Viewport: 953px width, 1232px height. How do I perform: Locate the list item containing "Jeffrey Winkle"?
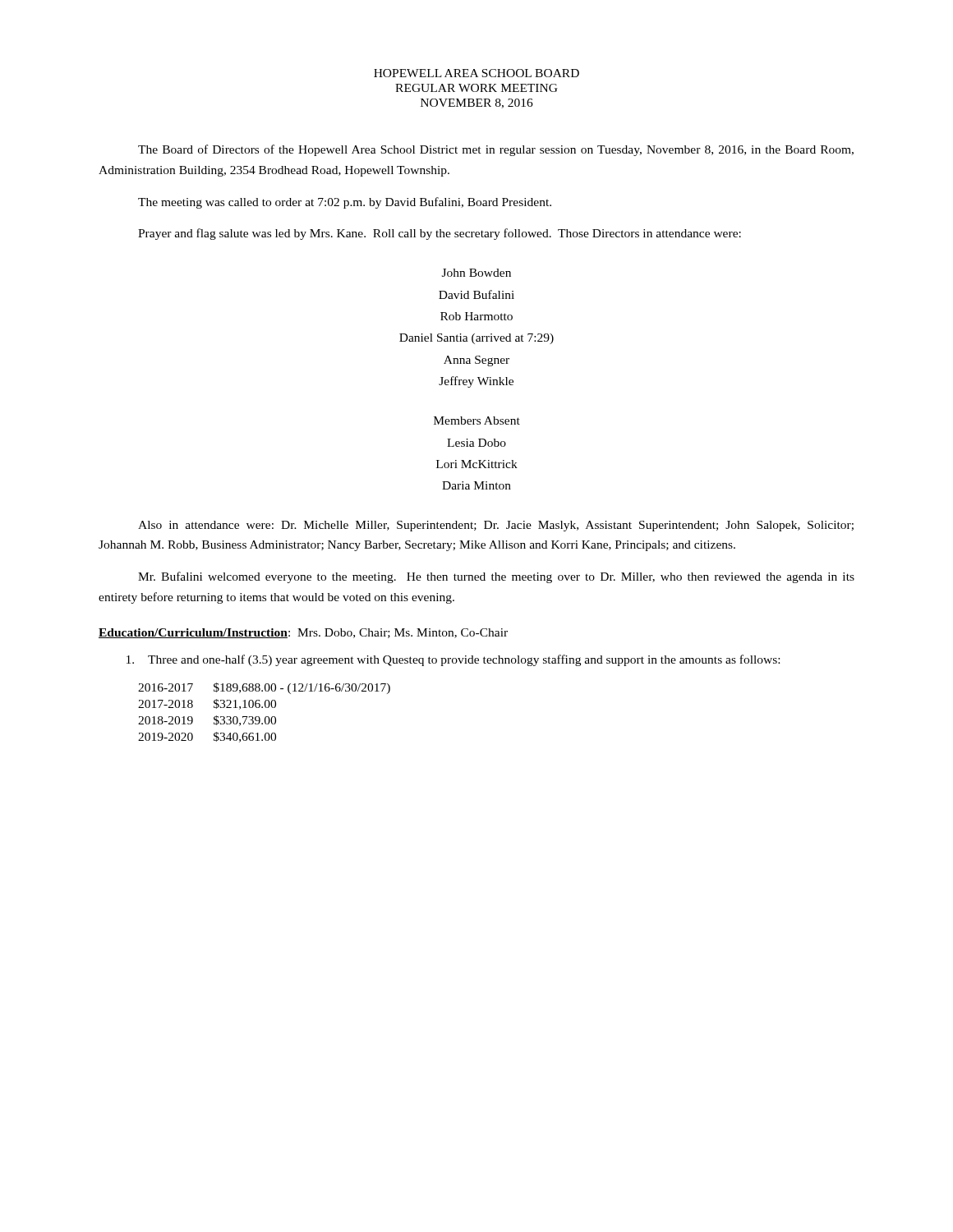(476, 381)
